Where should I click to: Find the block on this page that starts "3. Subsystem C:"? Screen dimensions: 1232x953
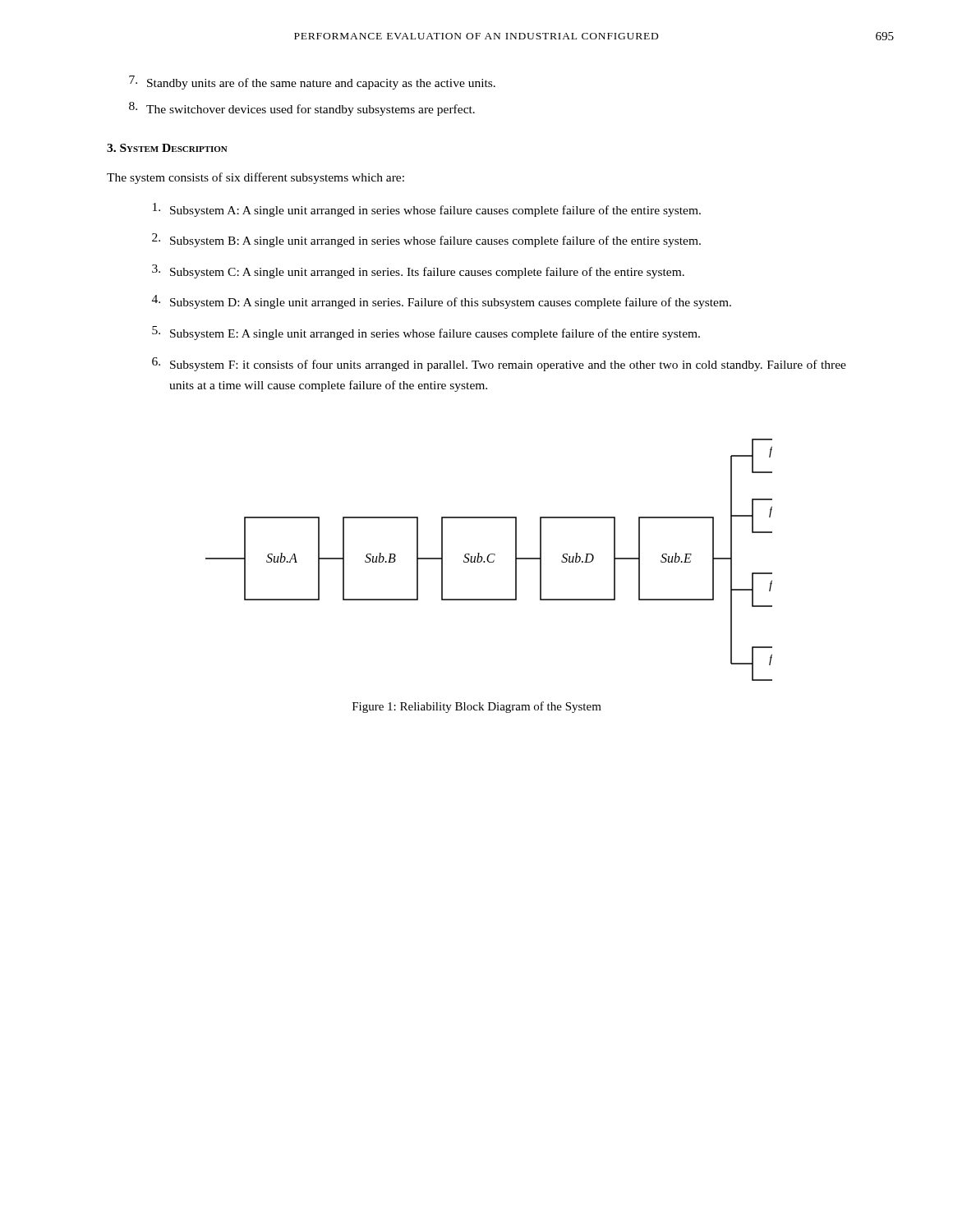click(489, 272)
